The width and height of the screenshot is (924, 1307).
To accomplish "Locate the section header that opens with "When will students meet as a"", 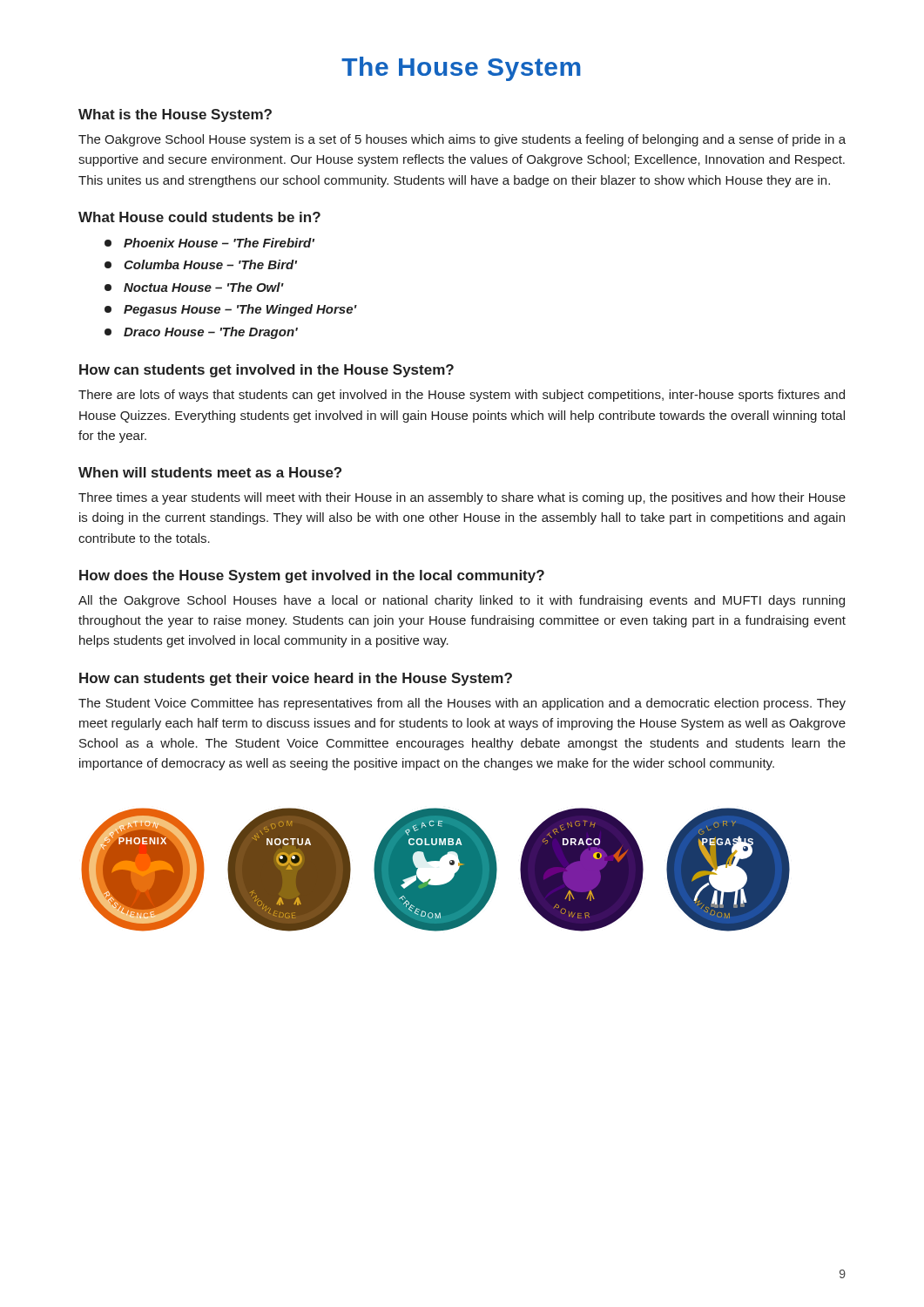I will click(x=210, y=473).
